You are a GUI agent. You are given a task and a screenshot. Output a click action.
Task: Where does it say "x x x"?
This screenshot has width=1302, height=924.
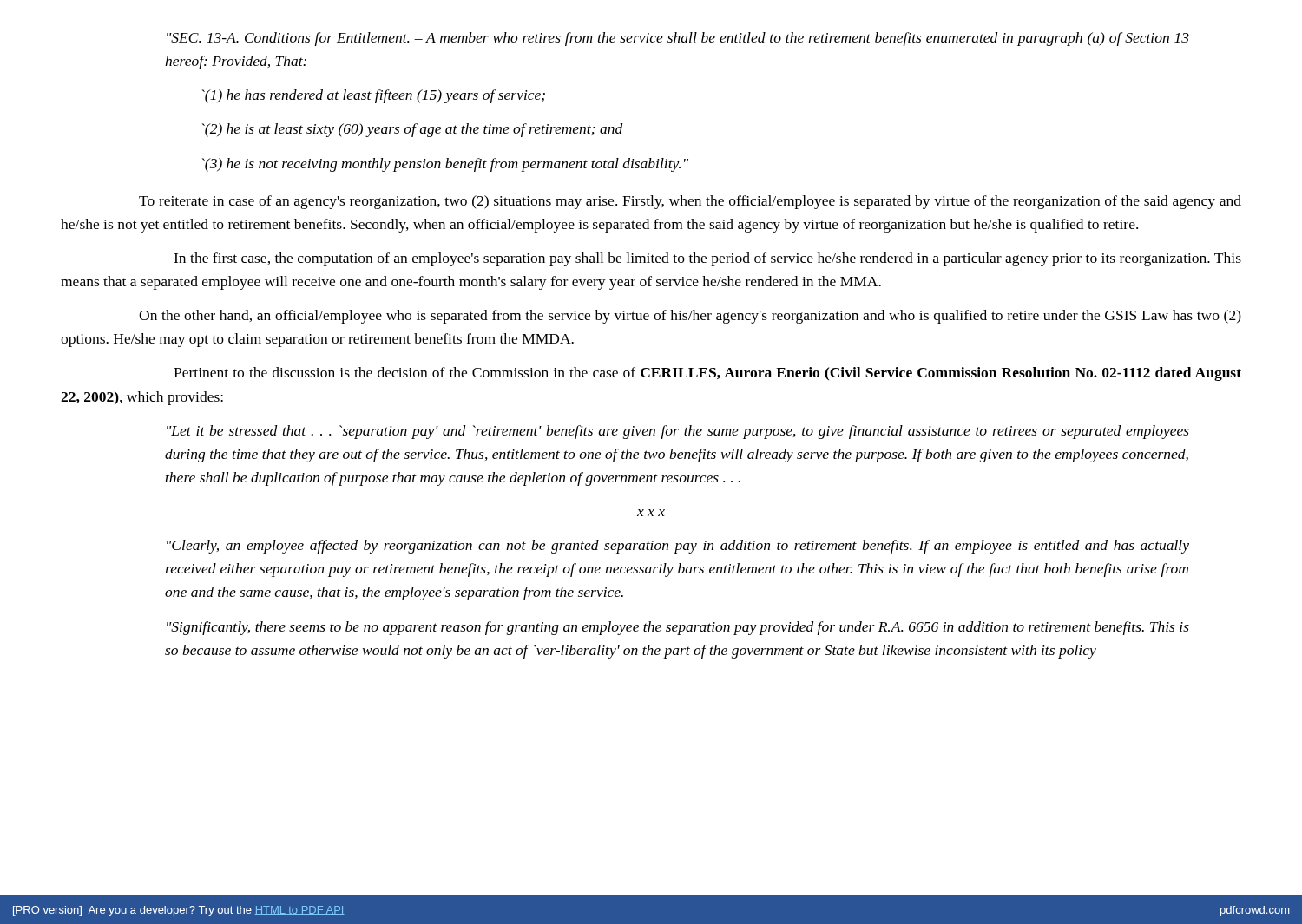coord(651,511)
